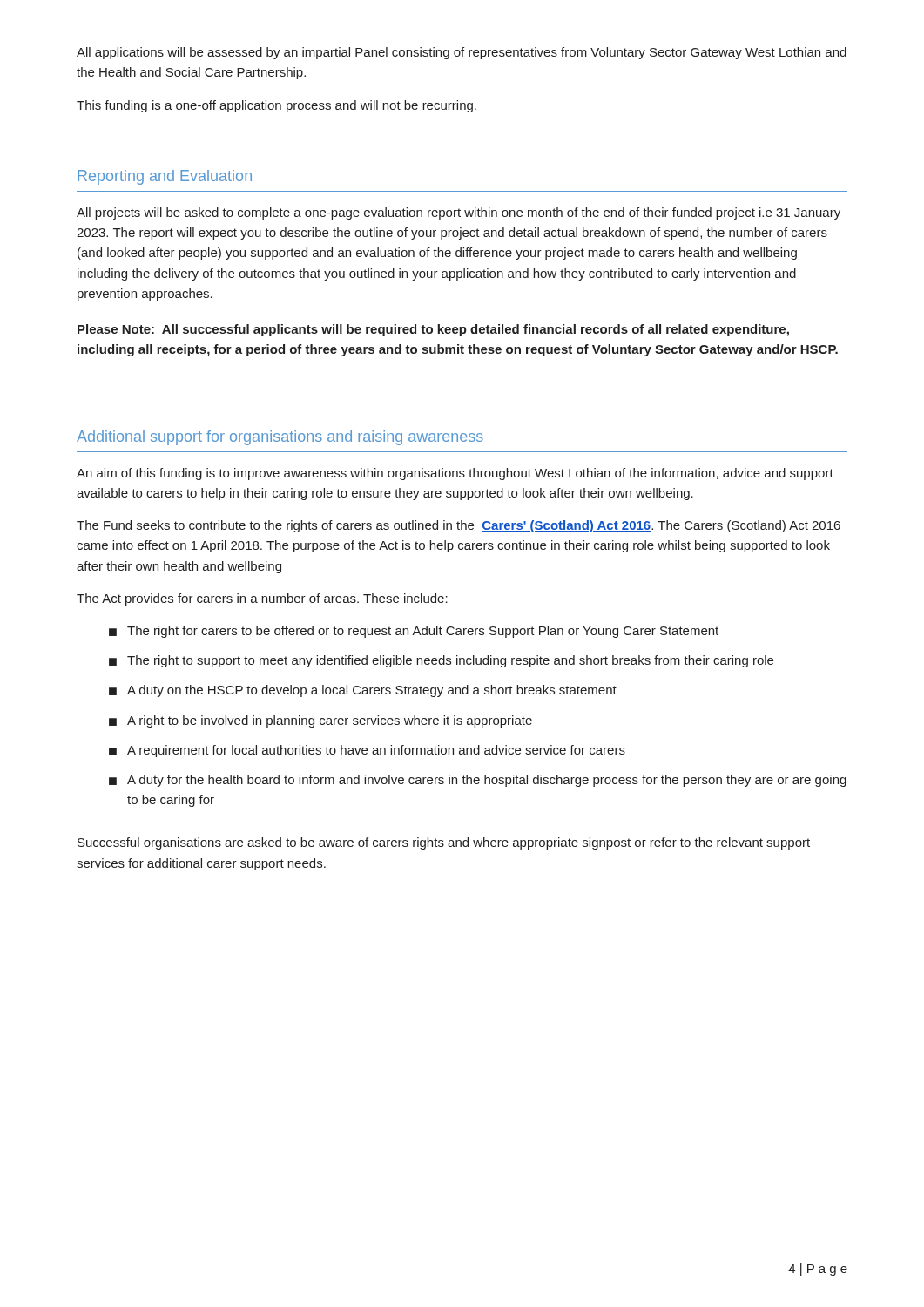924x1307 pixels.
Task: Find the block on this page that starts "An aim of this"
Action: (x=455, y=482)
